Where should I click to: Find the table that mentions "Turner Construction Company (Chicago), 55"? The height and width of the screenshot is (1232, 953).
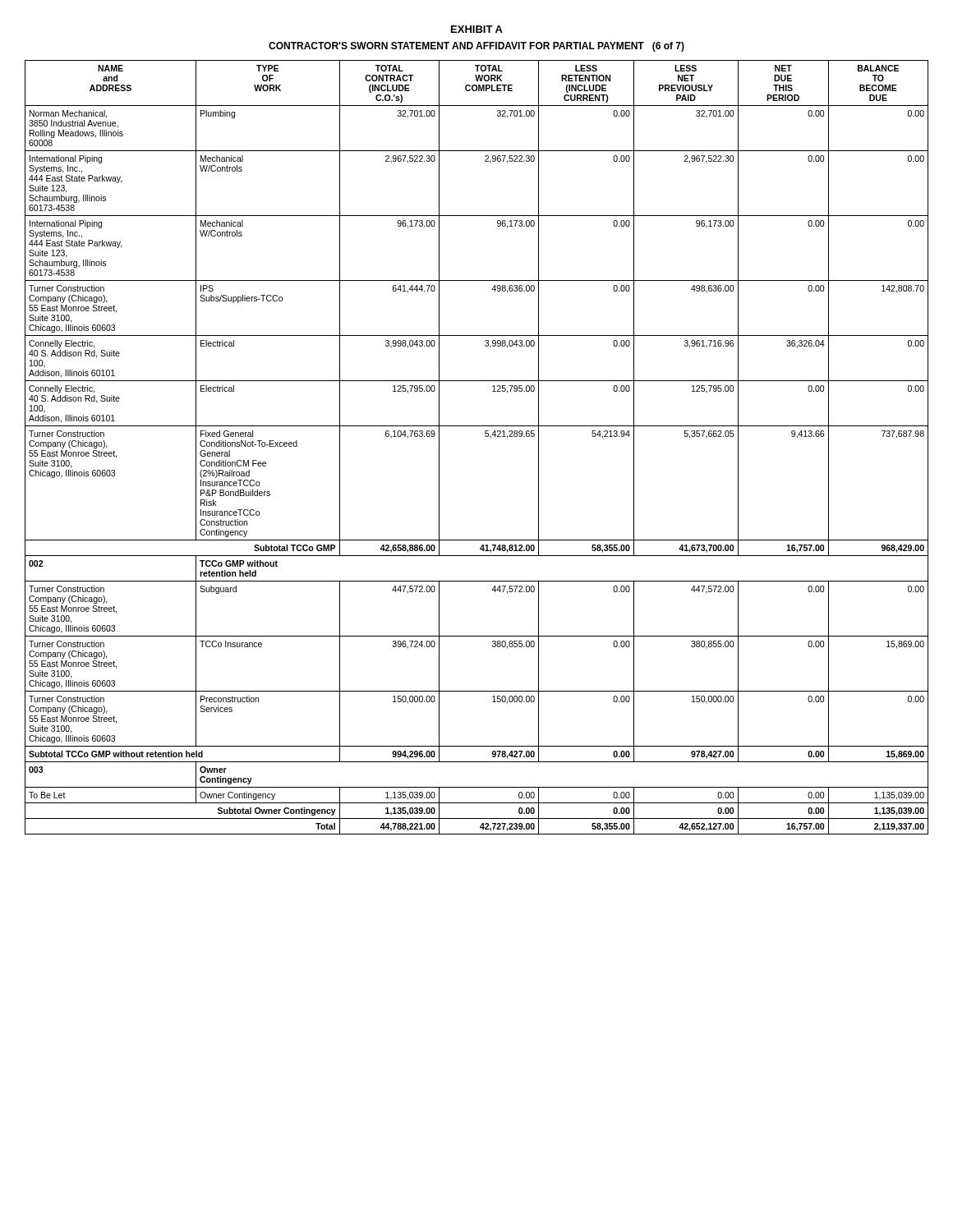[x=476, y=447]
